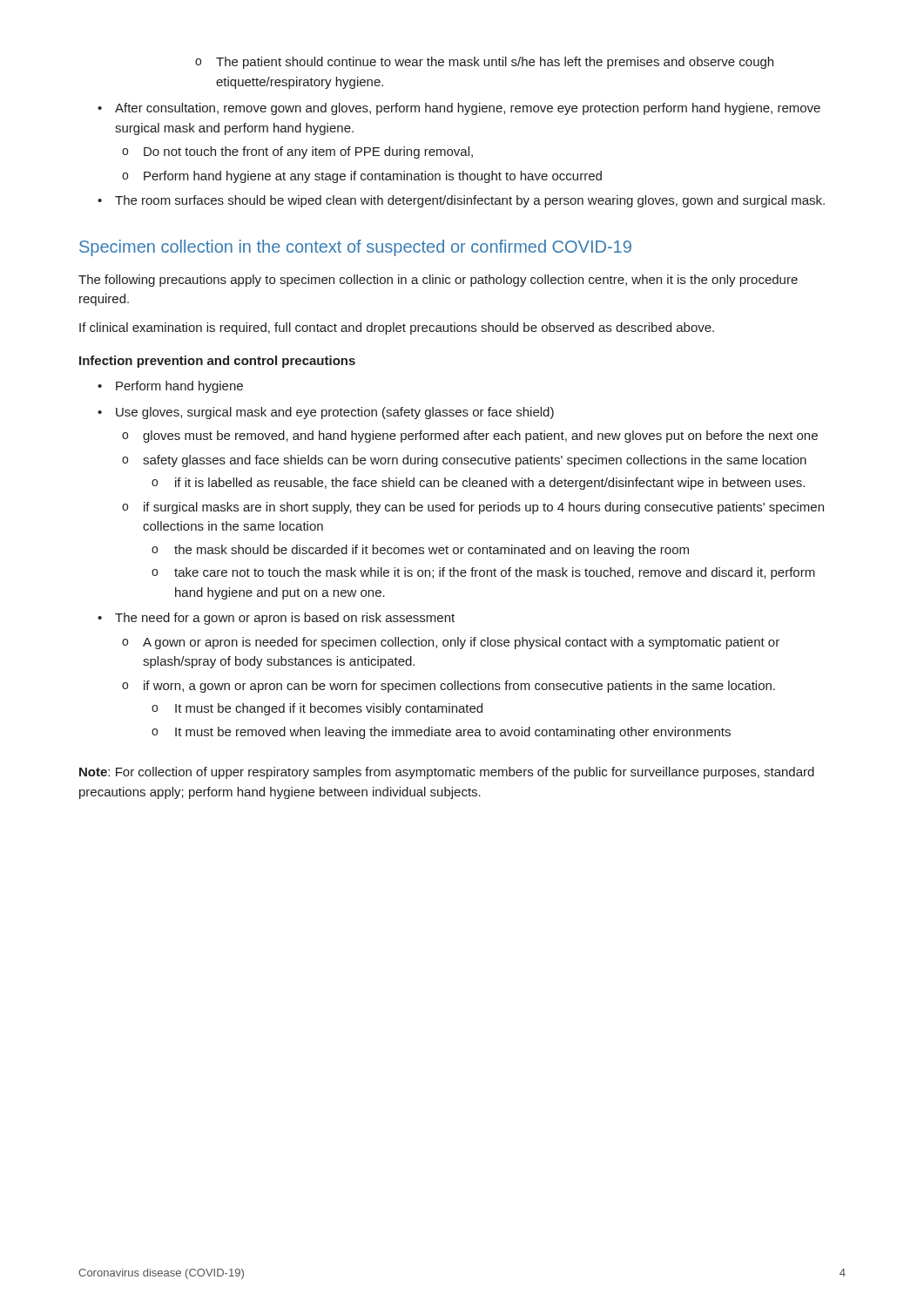Select the block starting "• The room surfaces should"
The width and height of the screenshot is (924, 1307).
tap(462, 201)
